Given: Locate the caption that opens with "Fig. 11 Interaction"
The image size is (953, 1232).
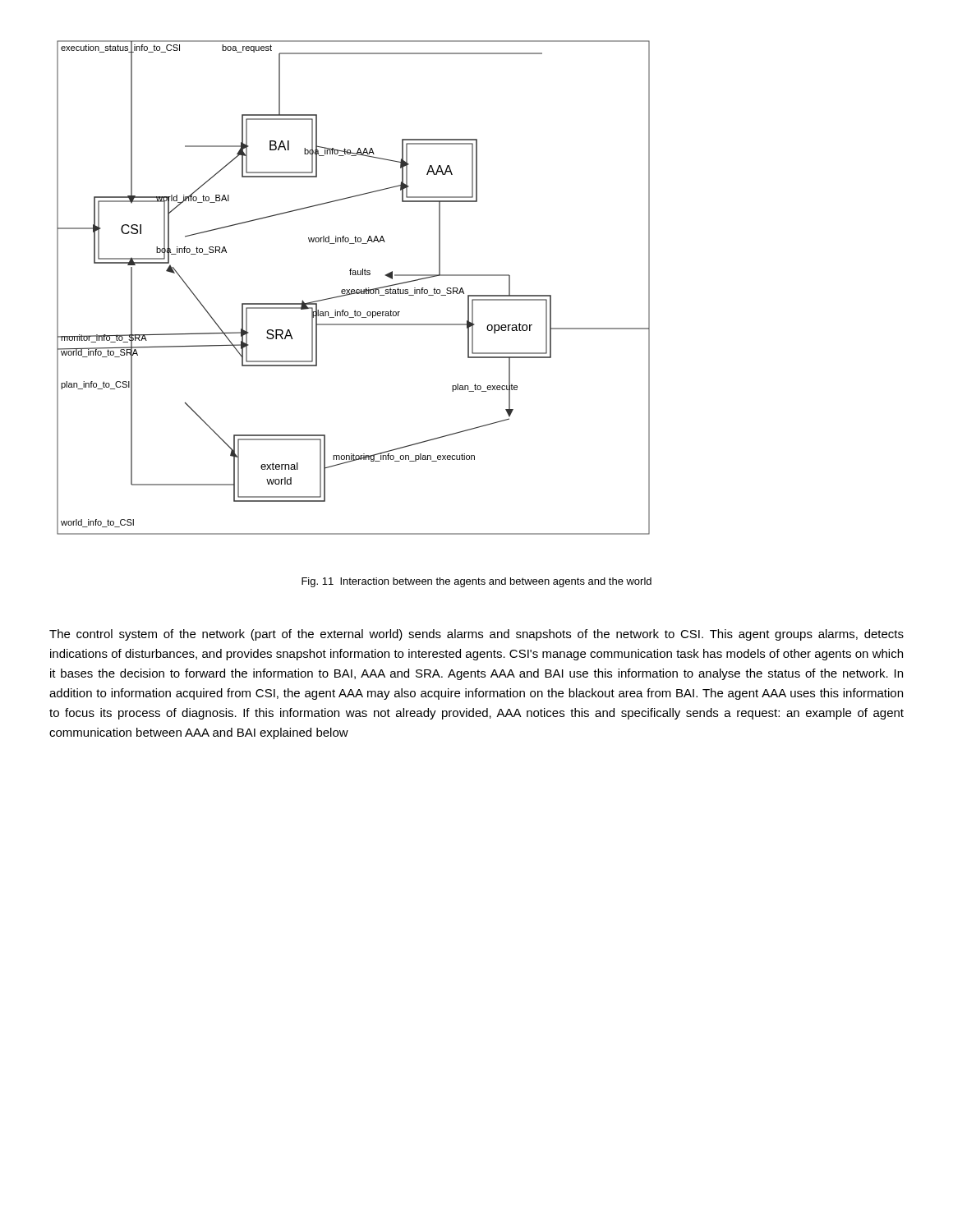Looking at the screenshot, I should [x=476, y=581].
